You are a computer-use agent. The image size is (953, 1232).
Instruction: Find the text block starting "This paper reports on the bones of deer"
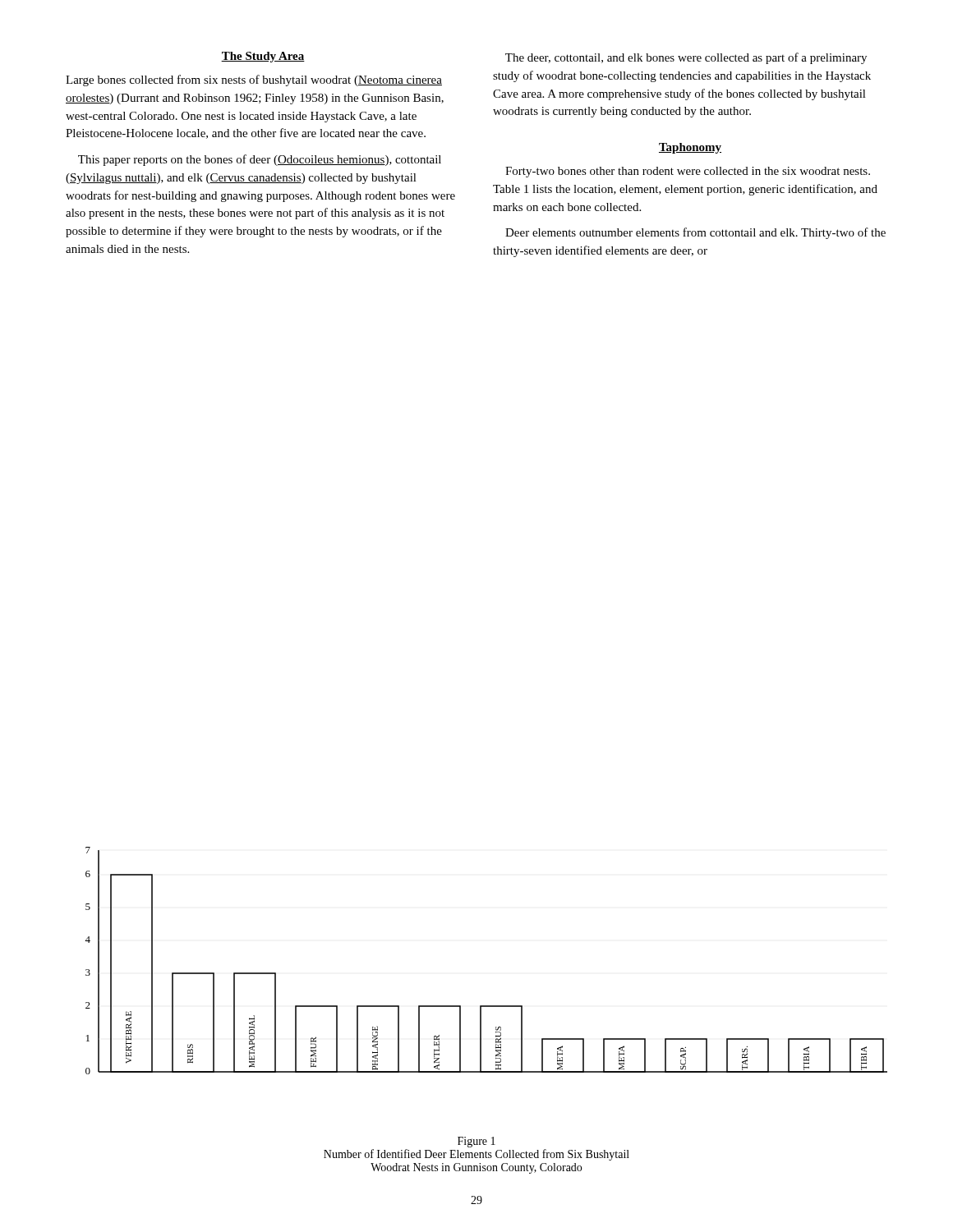coord(263,205)
